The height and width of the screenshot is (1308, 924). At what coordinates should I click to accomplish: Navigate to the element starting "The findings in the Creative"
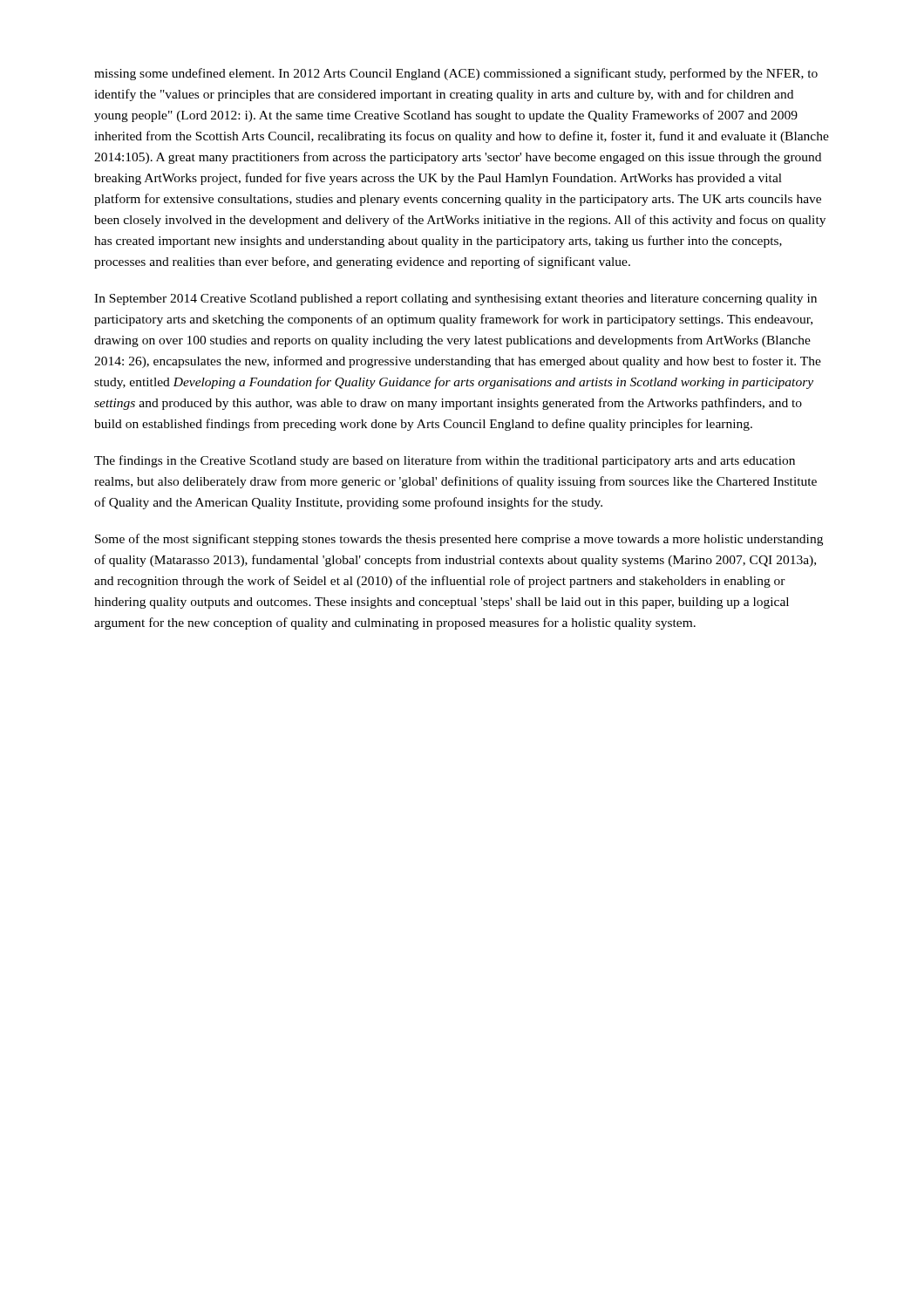(x=456, y=481)
